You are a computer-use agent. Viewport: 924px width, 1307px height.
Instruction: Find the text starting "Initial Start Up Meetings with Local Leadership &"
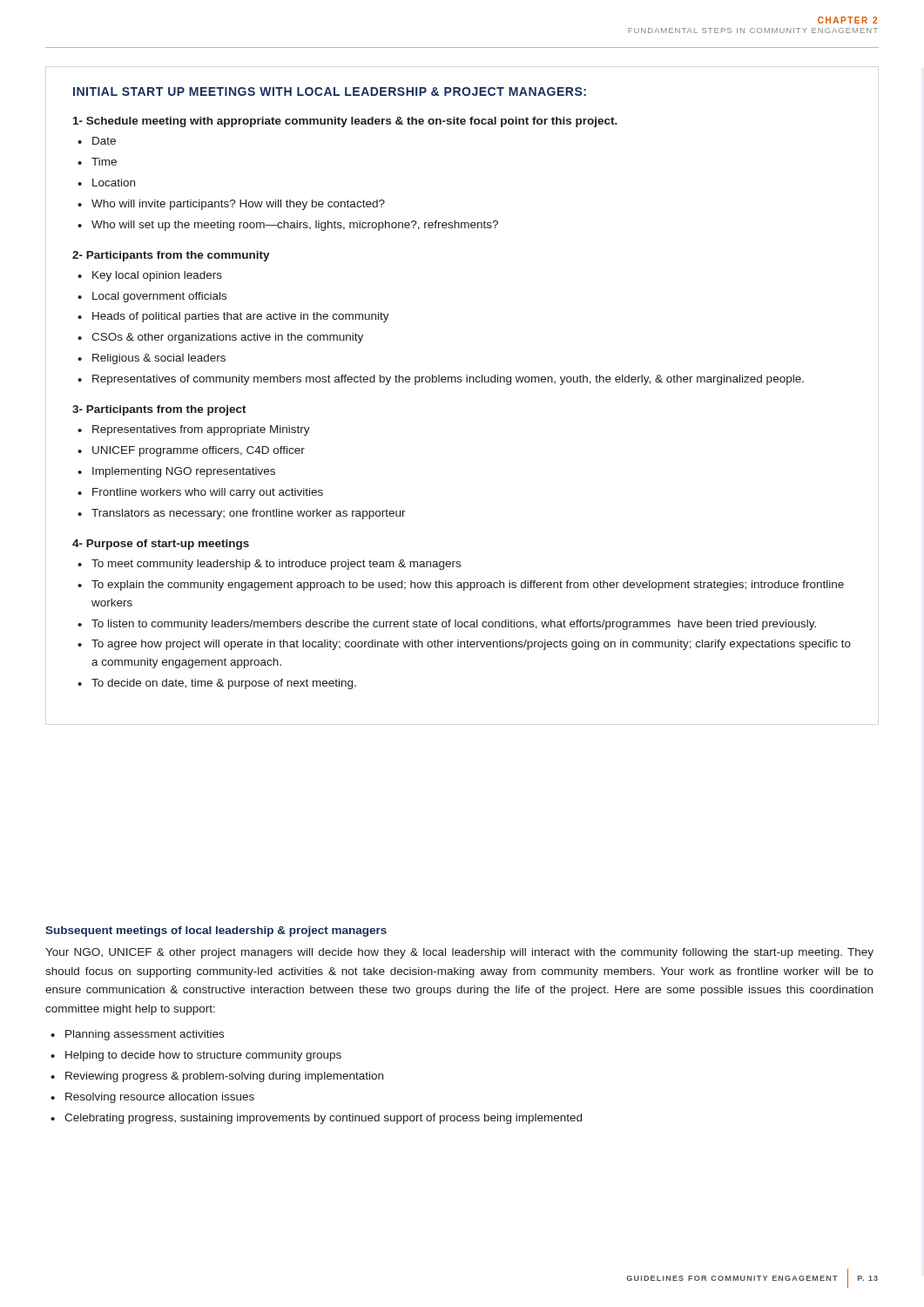click(330, 91)
